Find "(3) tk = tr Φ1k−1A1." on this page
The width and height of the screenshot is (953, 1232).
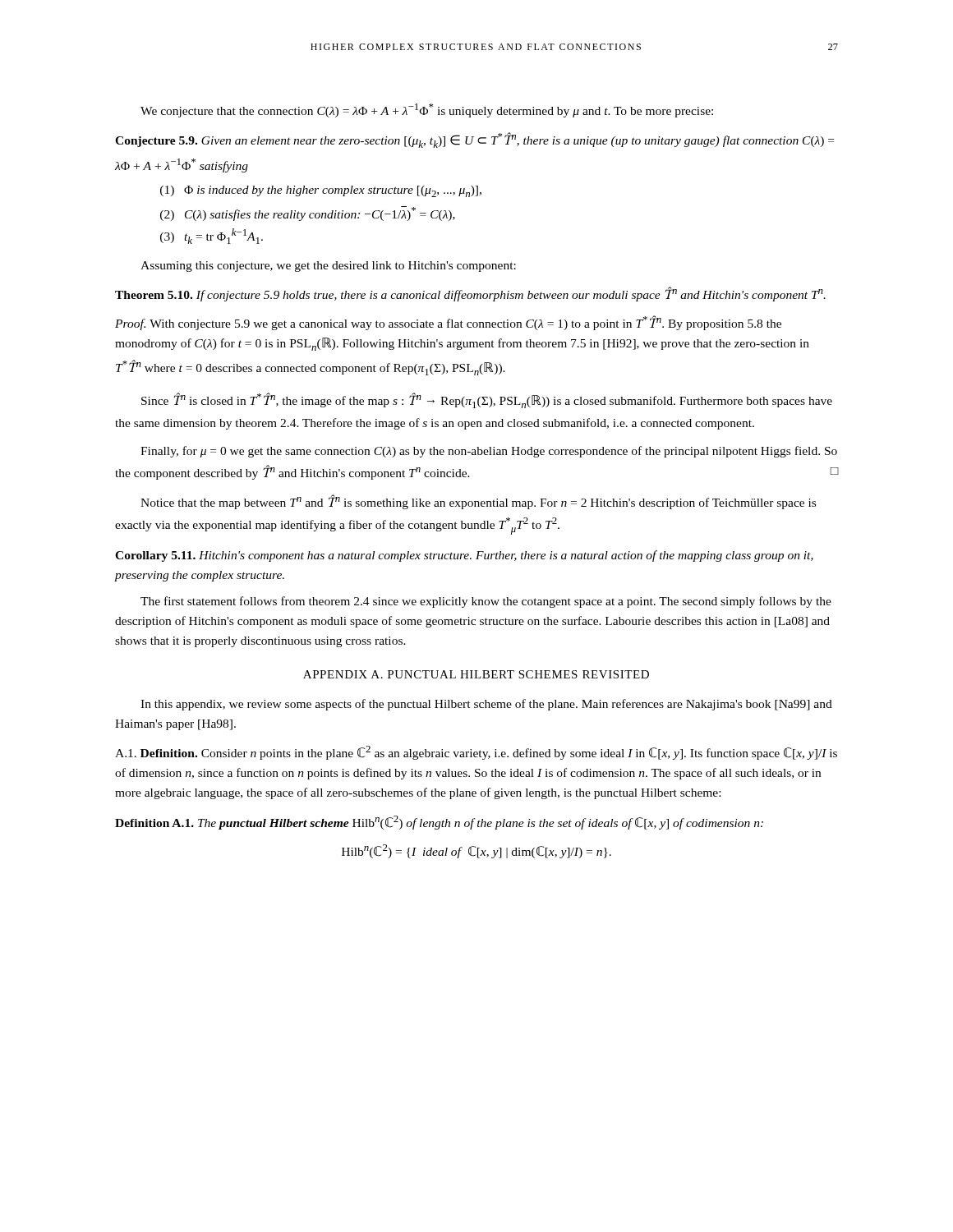[x=212, y=236]
